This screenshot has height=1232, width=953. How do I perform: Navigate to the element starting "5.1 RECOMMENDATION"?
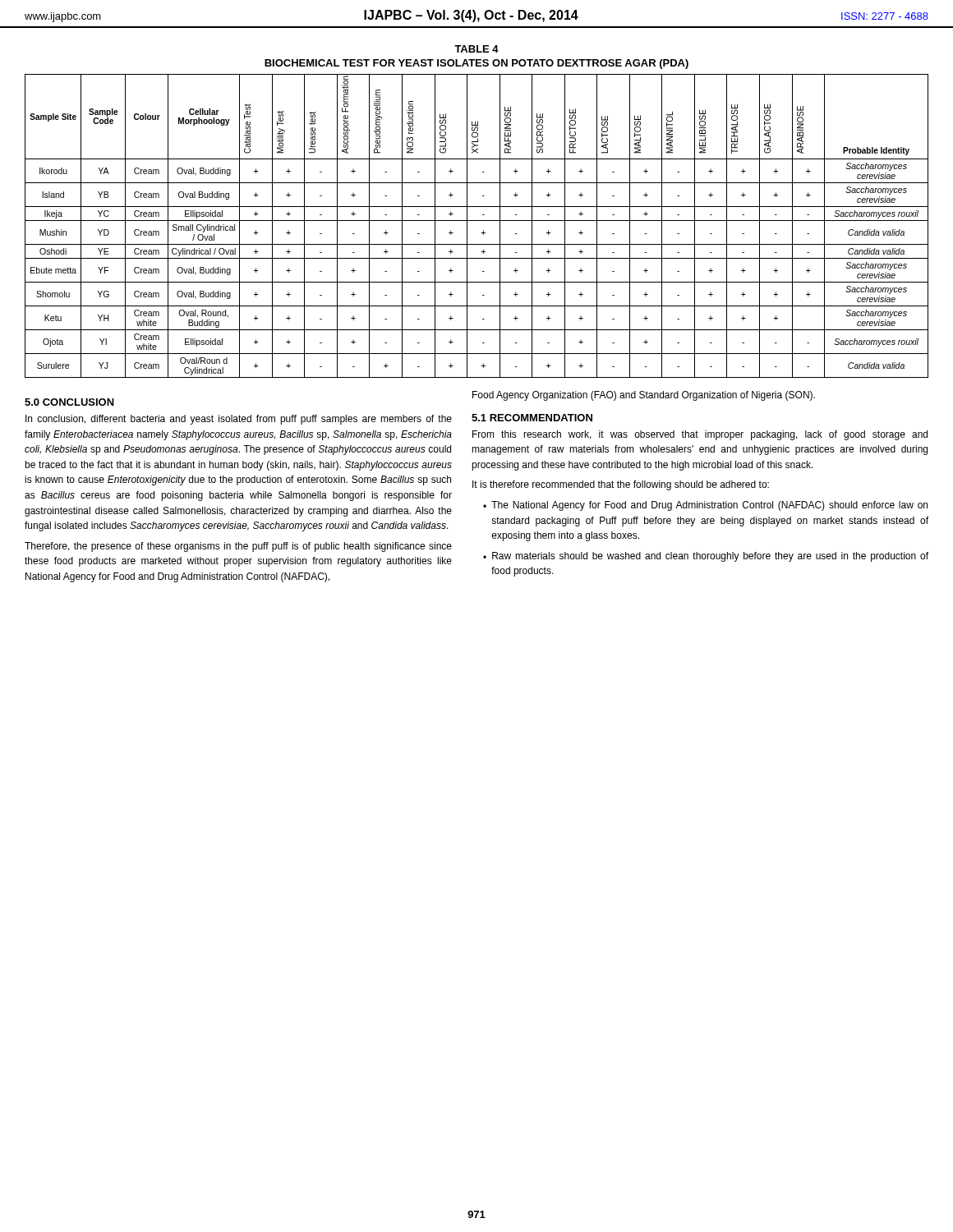(532, 417)
